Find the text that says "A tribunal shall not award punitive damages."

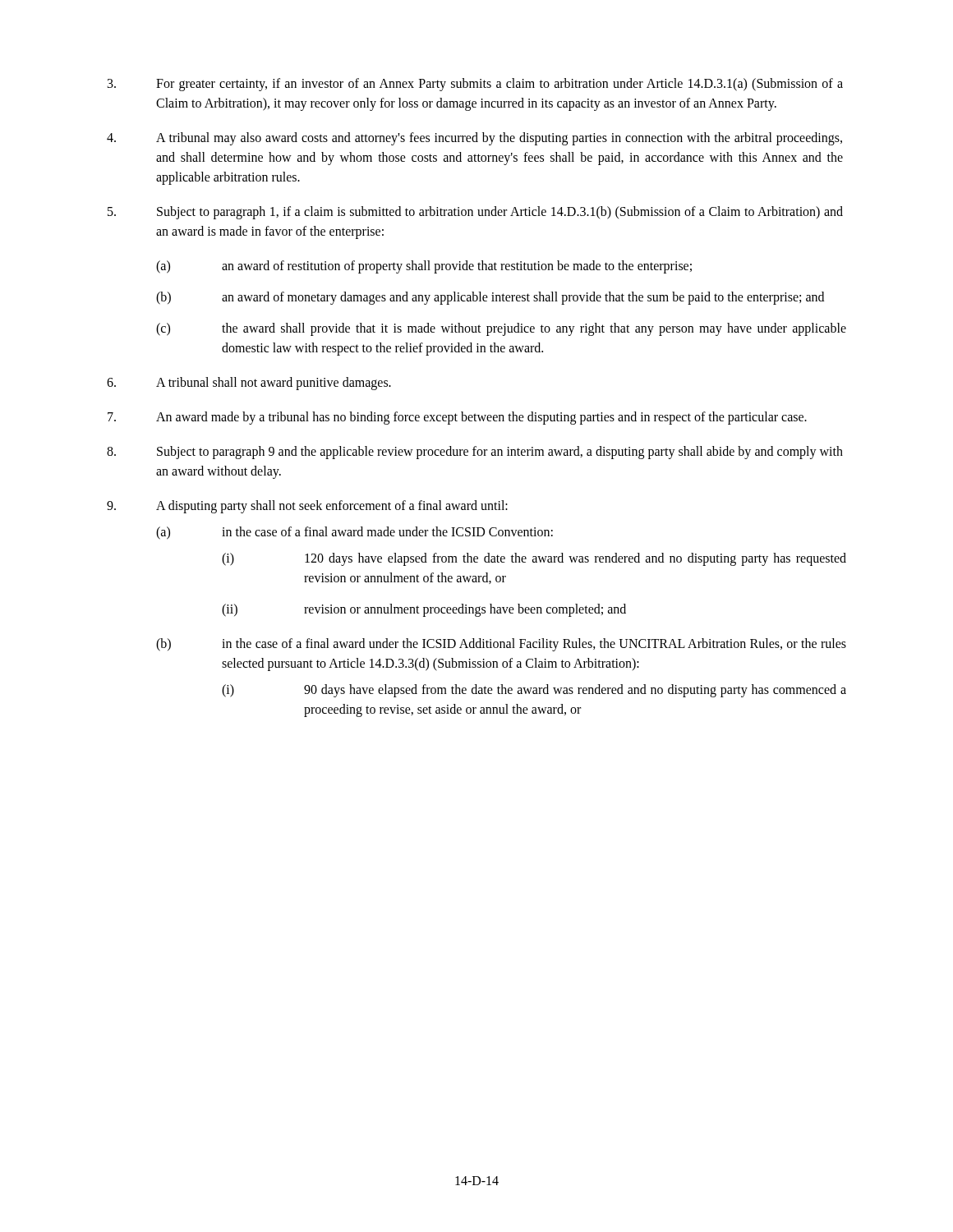249,384
